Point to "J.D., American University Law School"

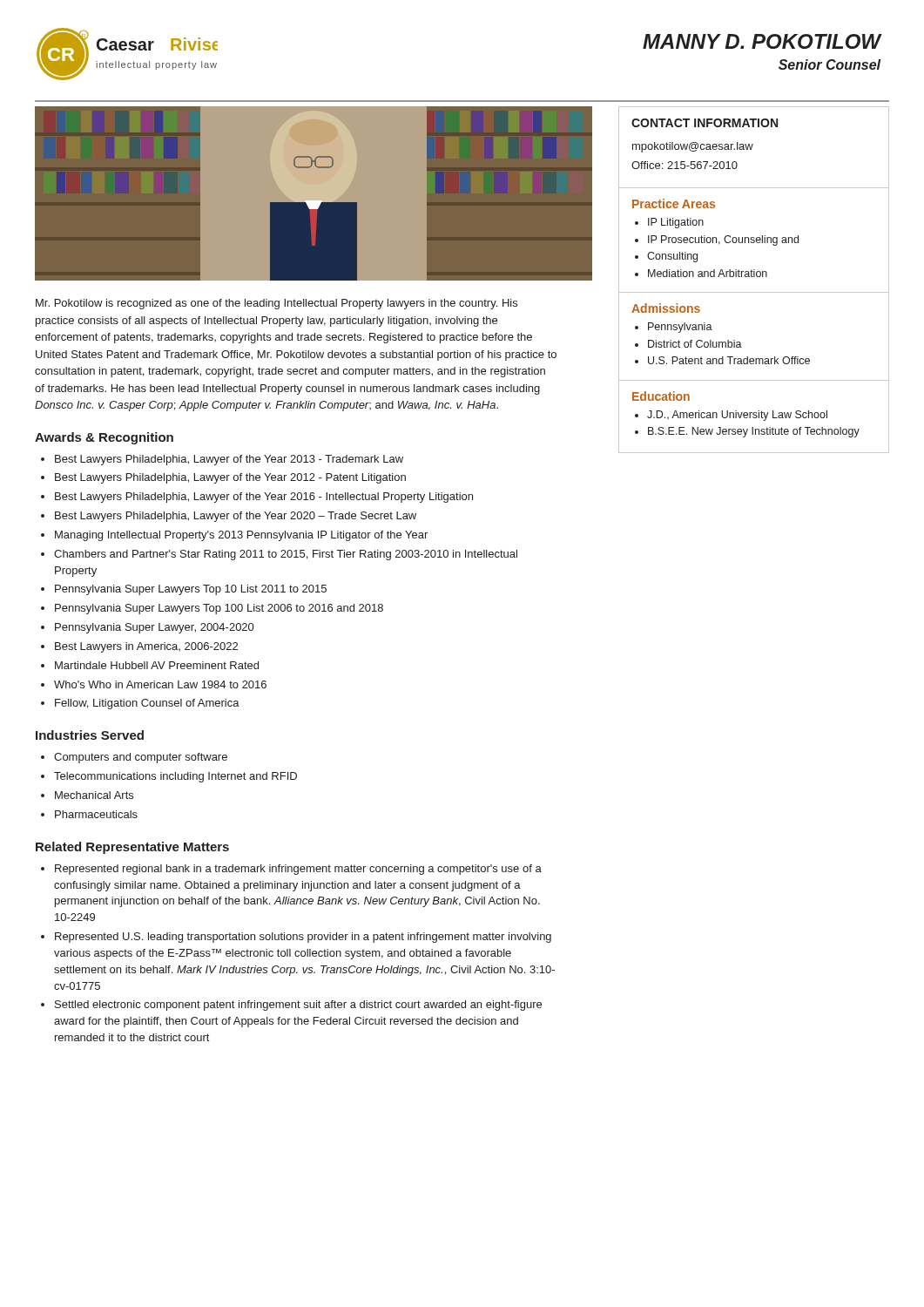click(738, 415)
